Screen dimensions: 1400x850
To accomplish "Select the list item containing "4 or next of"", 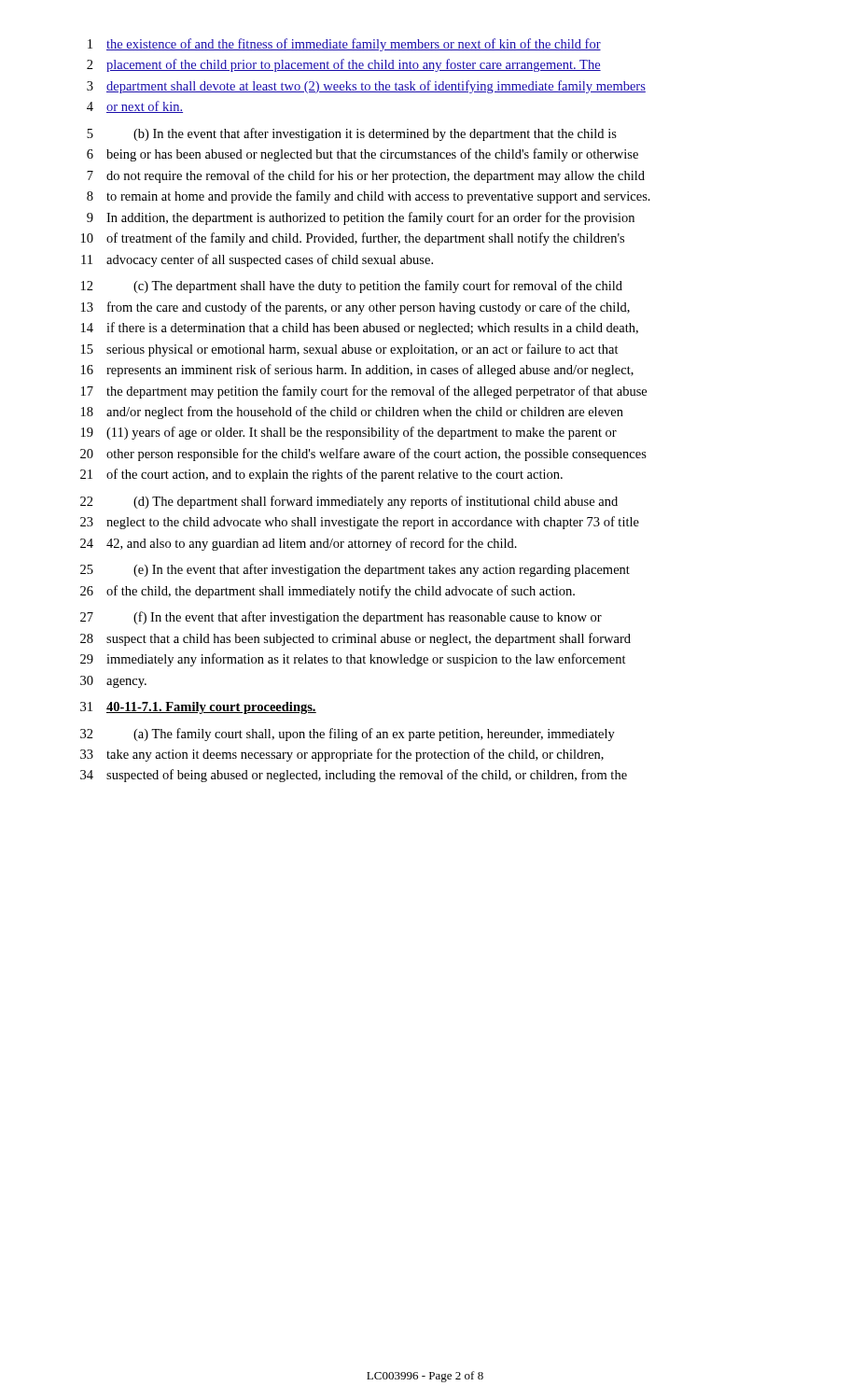I will [x=135, y=107].
